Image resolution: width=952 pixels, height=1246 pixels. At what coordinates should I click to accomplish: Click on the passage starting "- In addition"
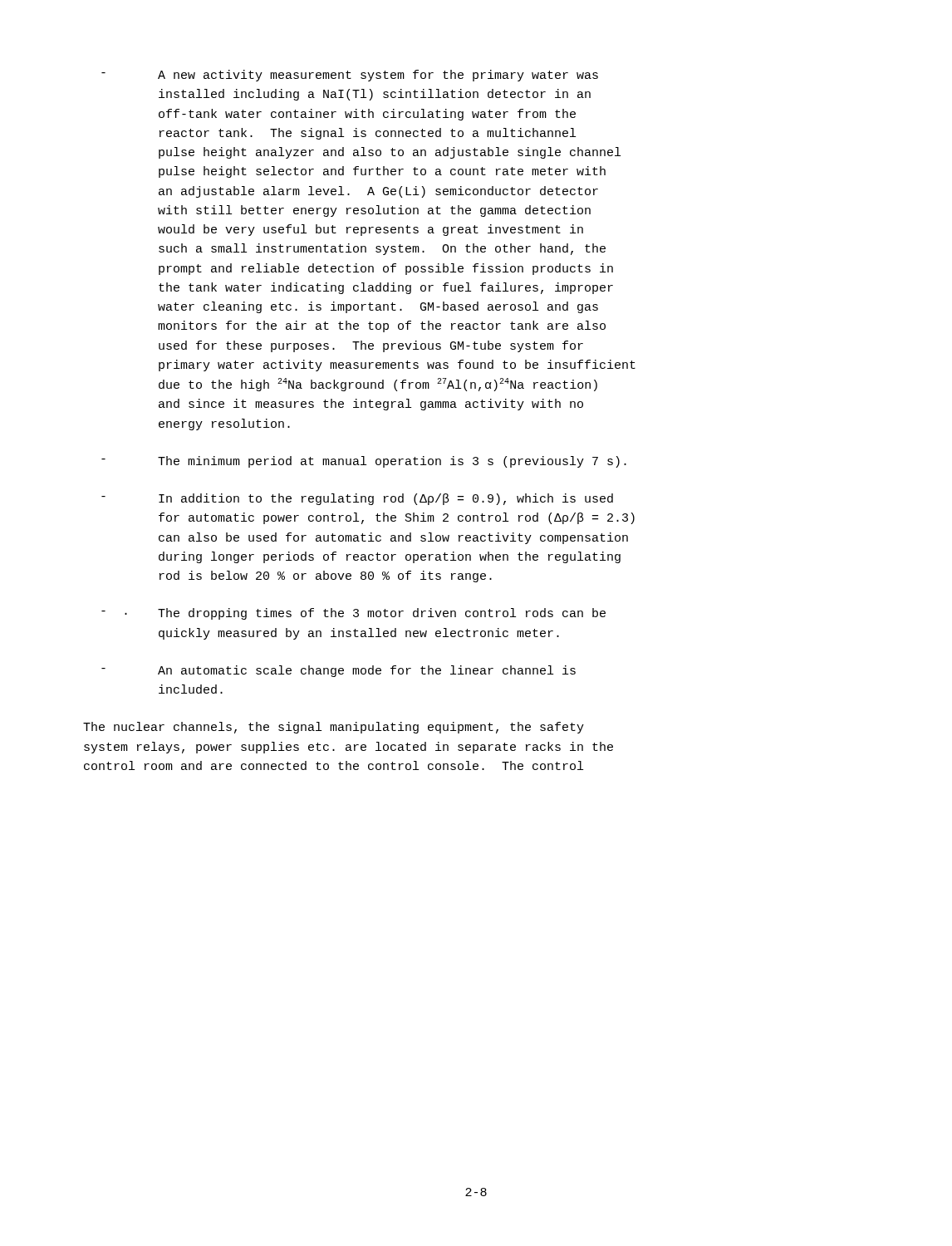[x=476, y=538]
